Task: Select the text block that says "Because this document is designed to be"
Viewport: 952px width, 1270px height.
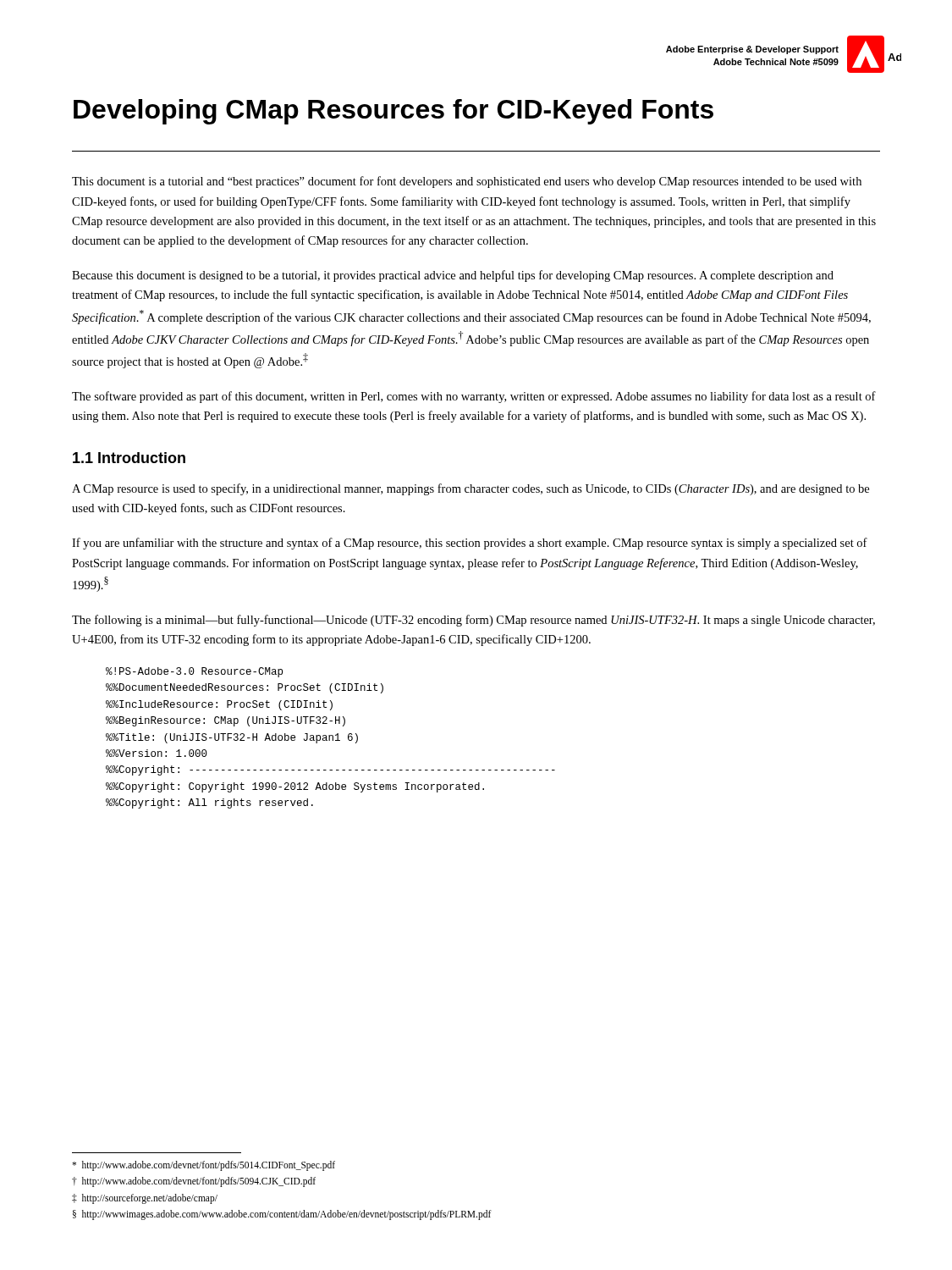Action: [x=472, y=318]
